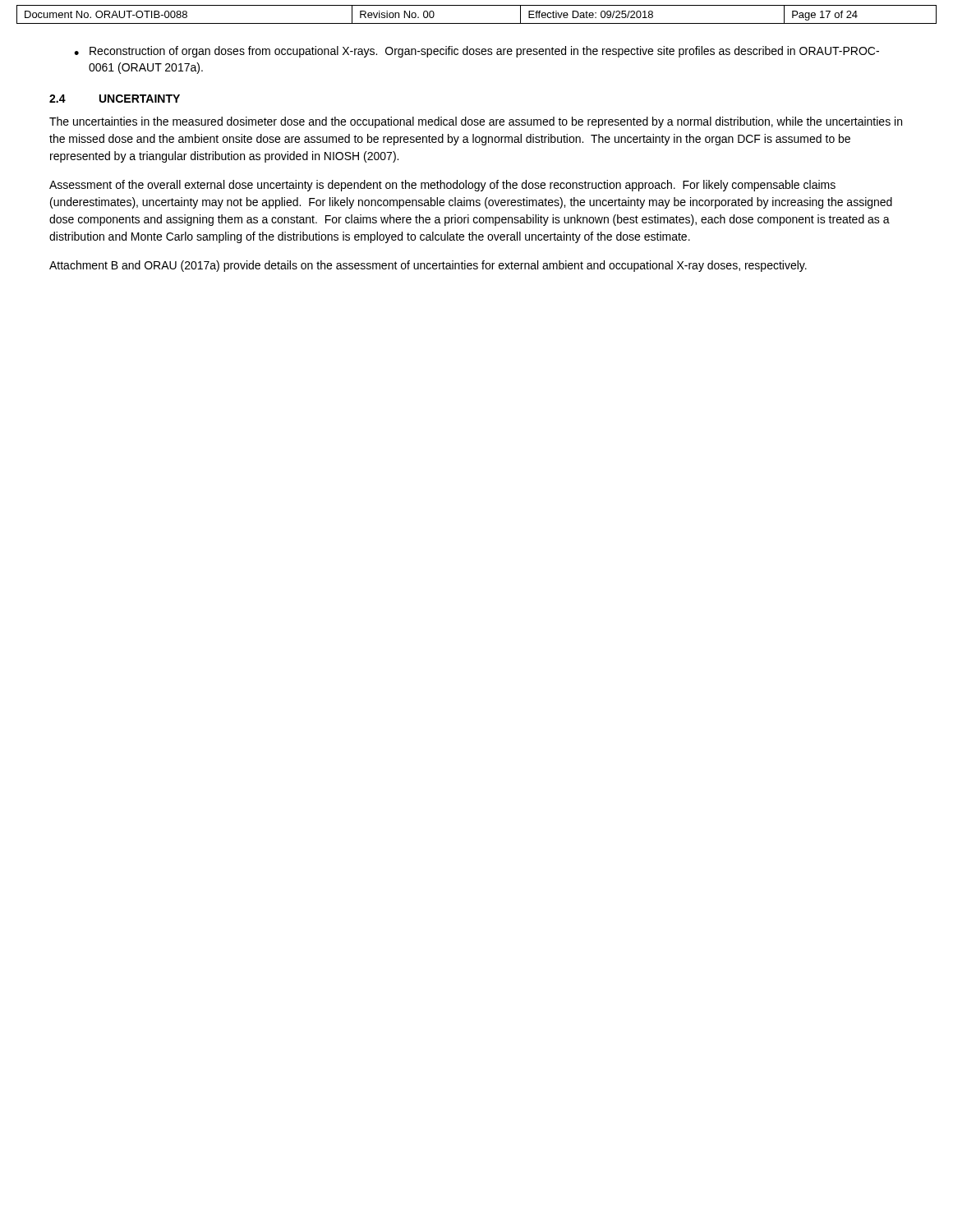Screen dimensions: 1232x953
Task: Click where it says "2.4 UNCERTAINTY"
Action: coord(115,99)
